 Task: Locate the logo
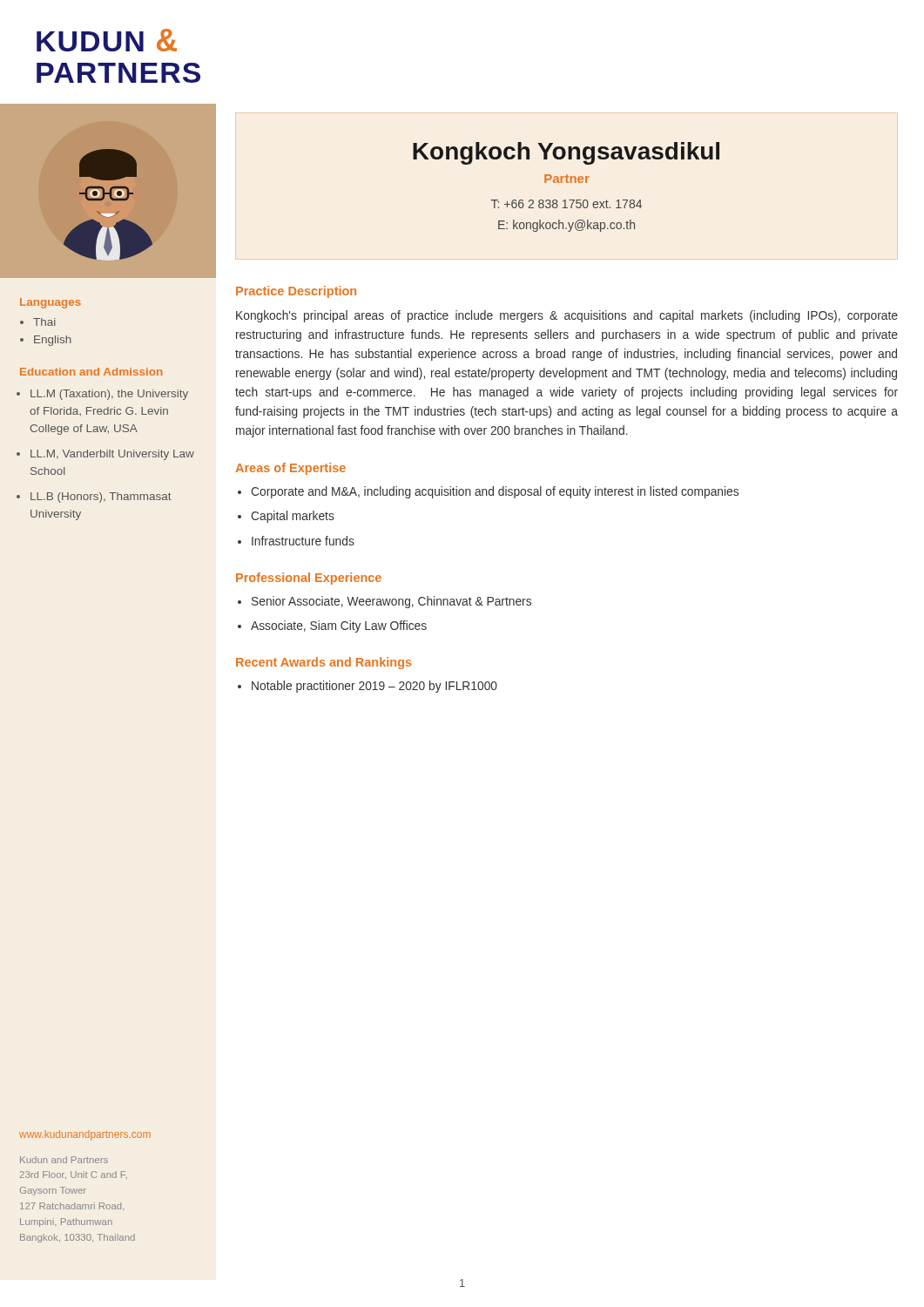[119, 56]
